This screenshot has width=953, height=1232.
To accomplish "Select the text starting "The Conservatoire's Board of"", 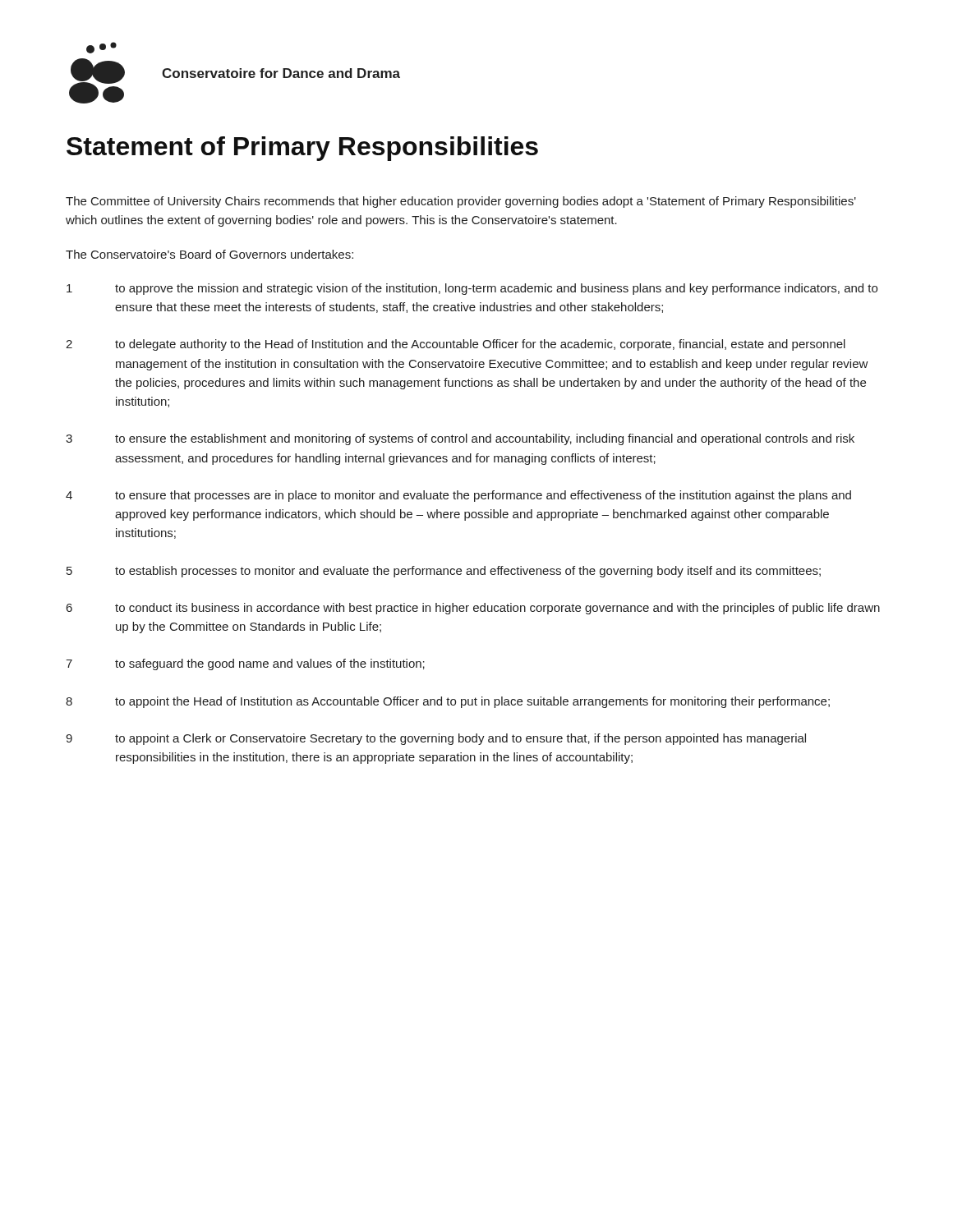I will 210,254.
